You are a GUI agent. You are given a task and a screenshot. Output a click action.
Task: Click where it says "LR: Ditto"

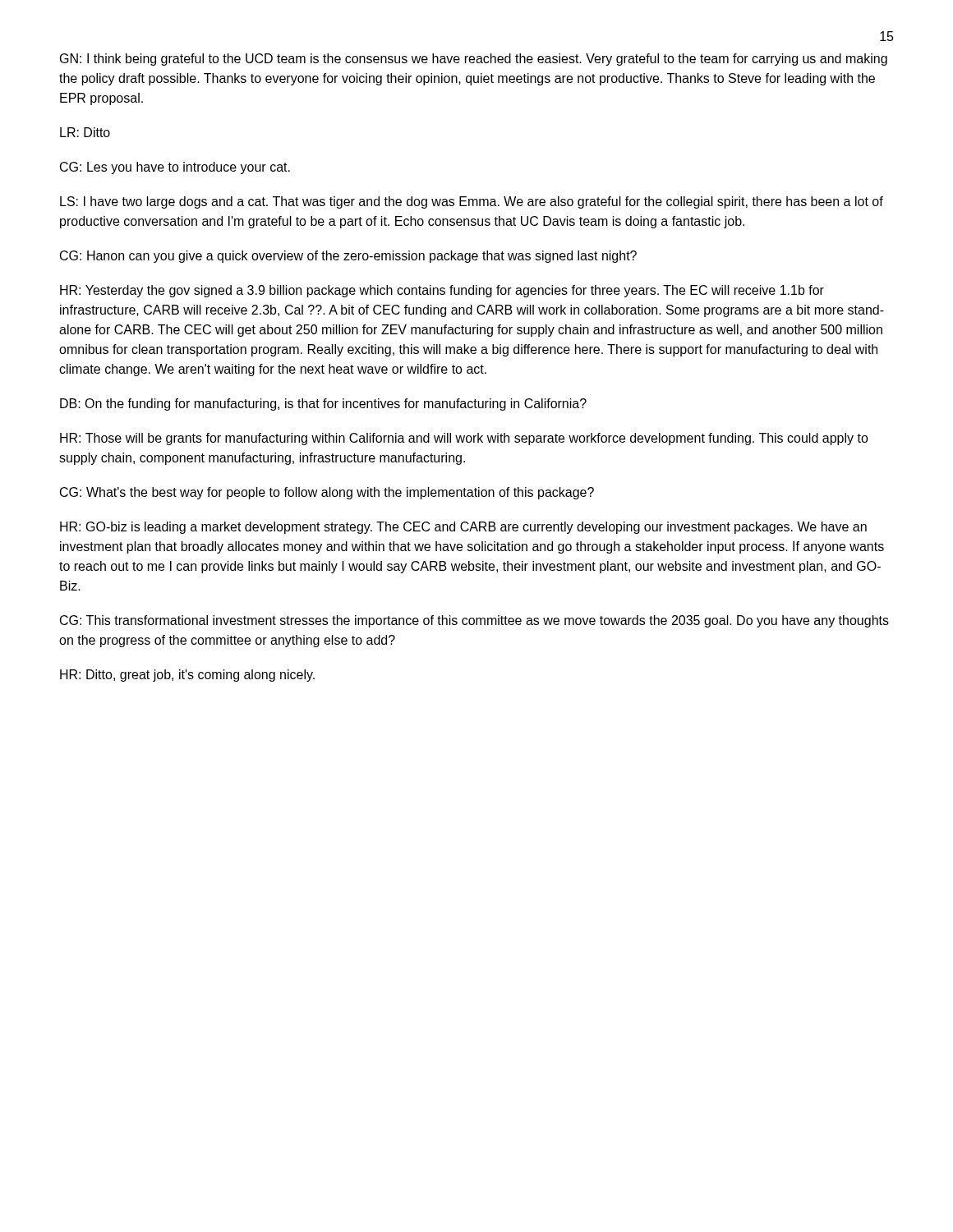click(x=85, y=133)
